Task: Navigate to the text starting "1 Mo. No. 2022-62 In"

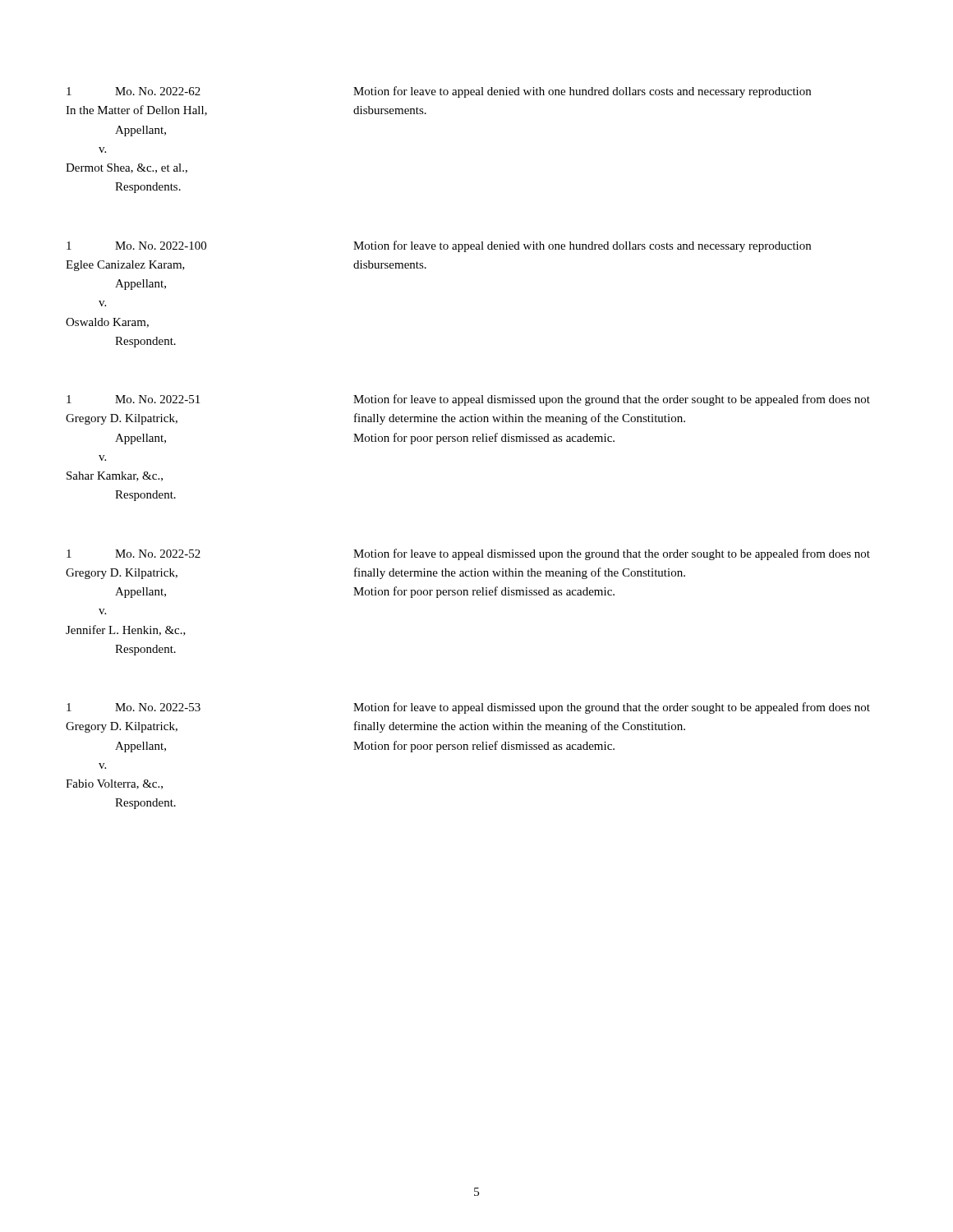Action: 134,91
